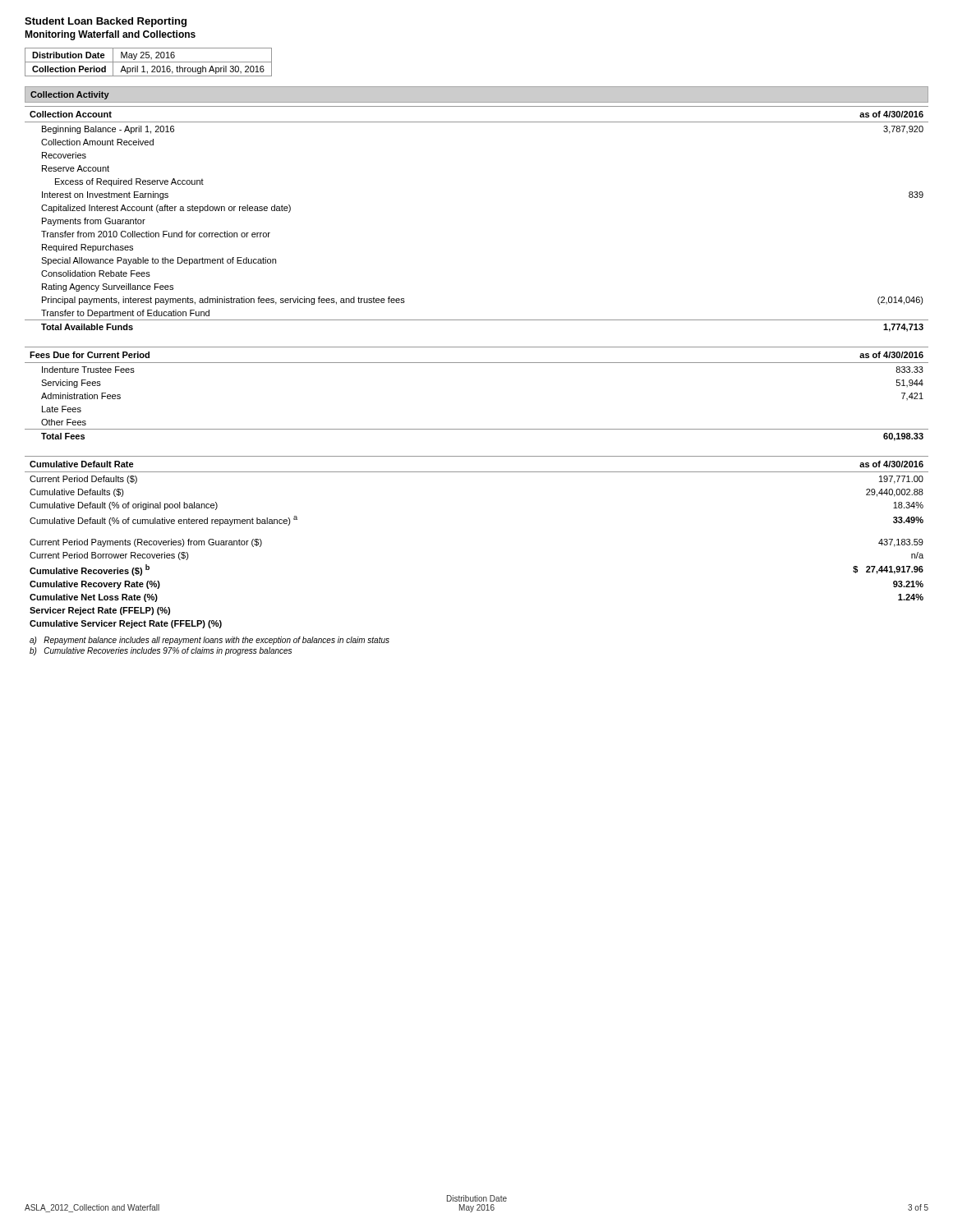Viewport: 953px width, 1232px height.
Task: Select the table that reads "Consolidation Rebate Fees"
Action: (x=476, y=220)
